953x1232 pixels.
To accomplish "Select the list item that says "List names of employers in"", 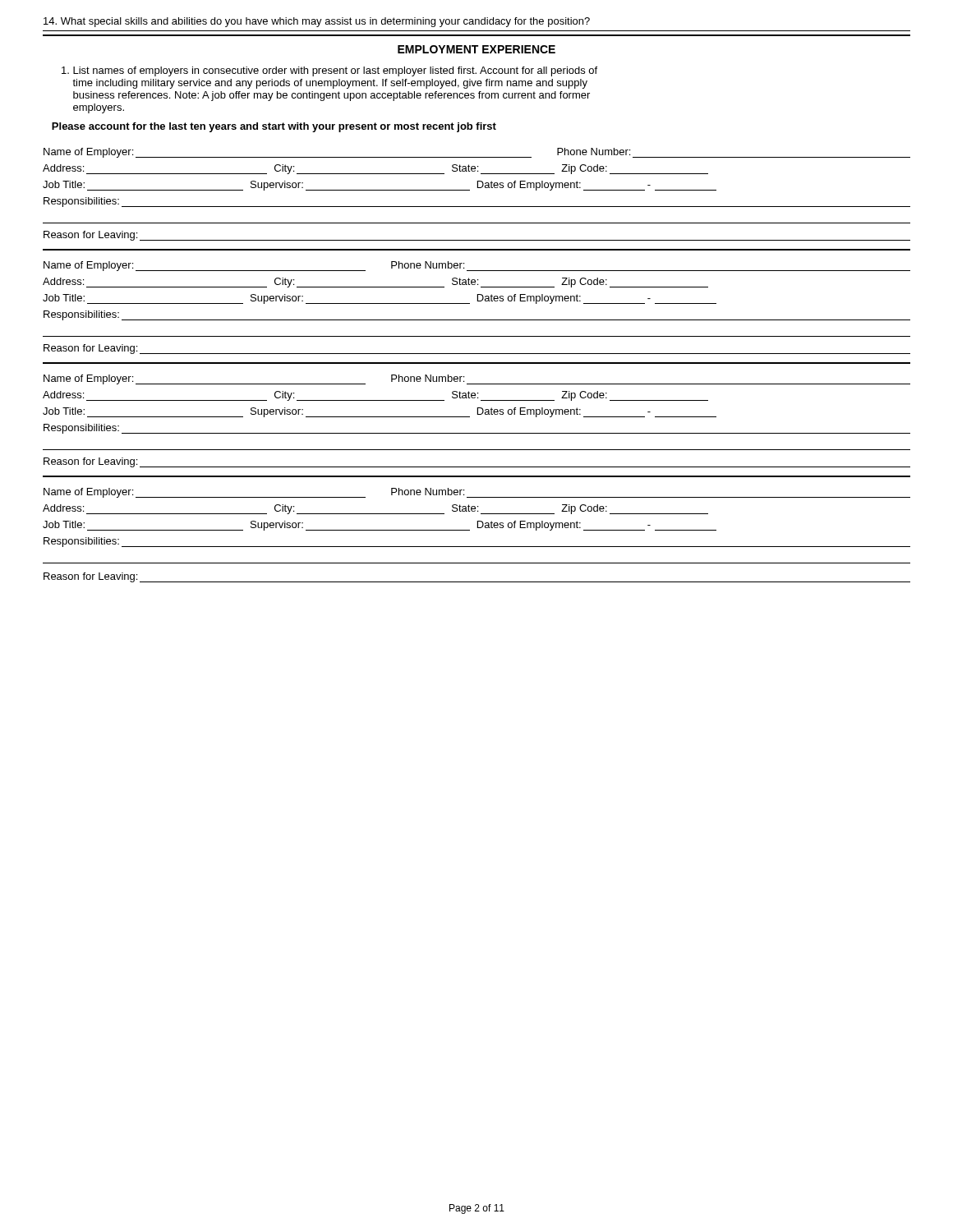I will pyautogui.click(x=329, y=89).
